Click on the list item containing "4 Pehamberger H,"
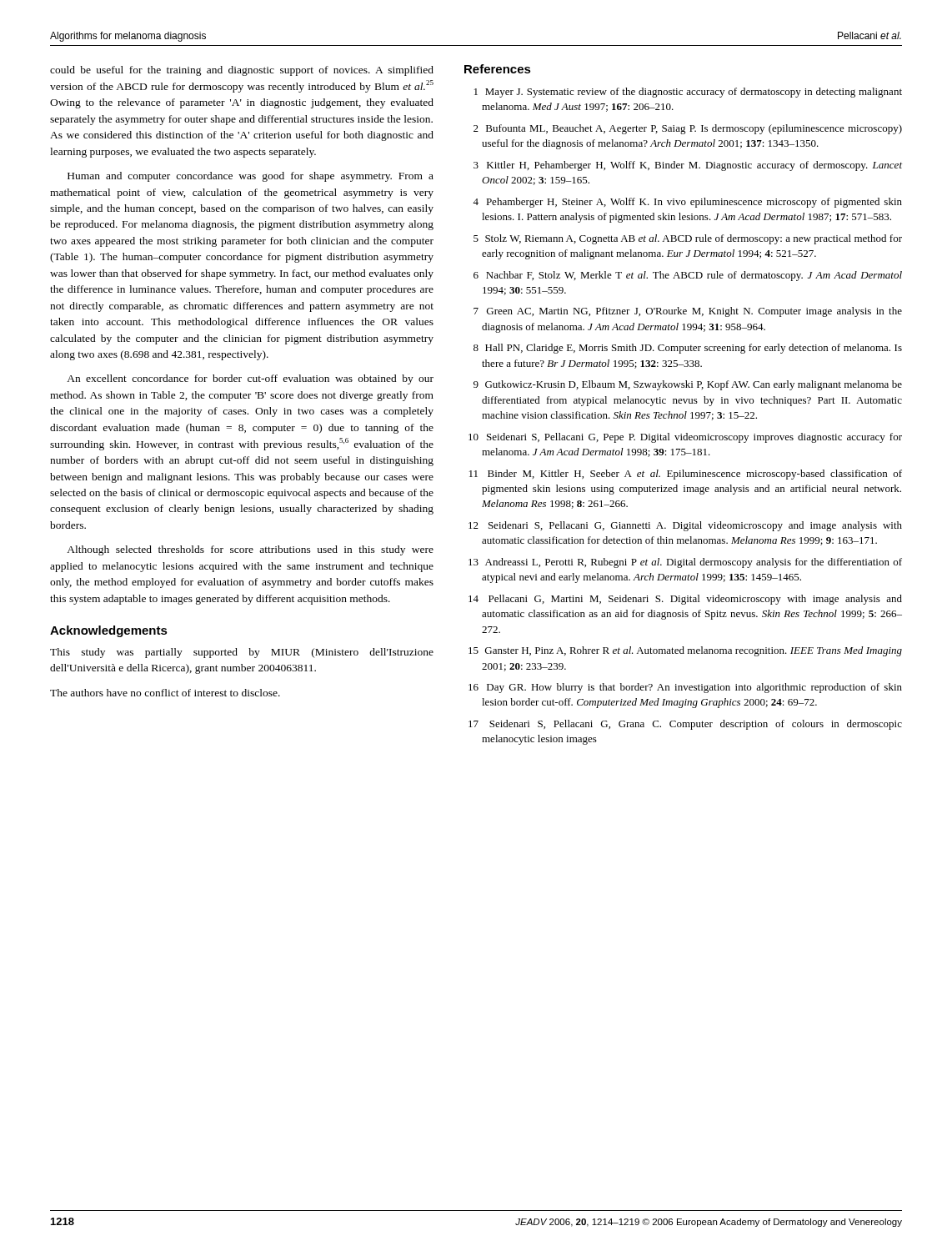The image size is (952, 1251). click(x=683, y=209)
